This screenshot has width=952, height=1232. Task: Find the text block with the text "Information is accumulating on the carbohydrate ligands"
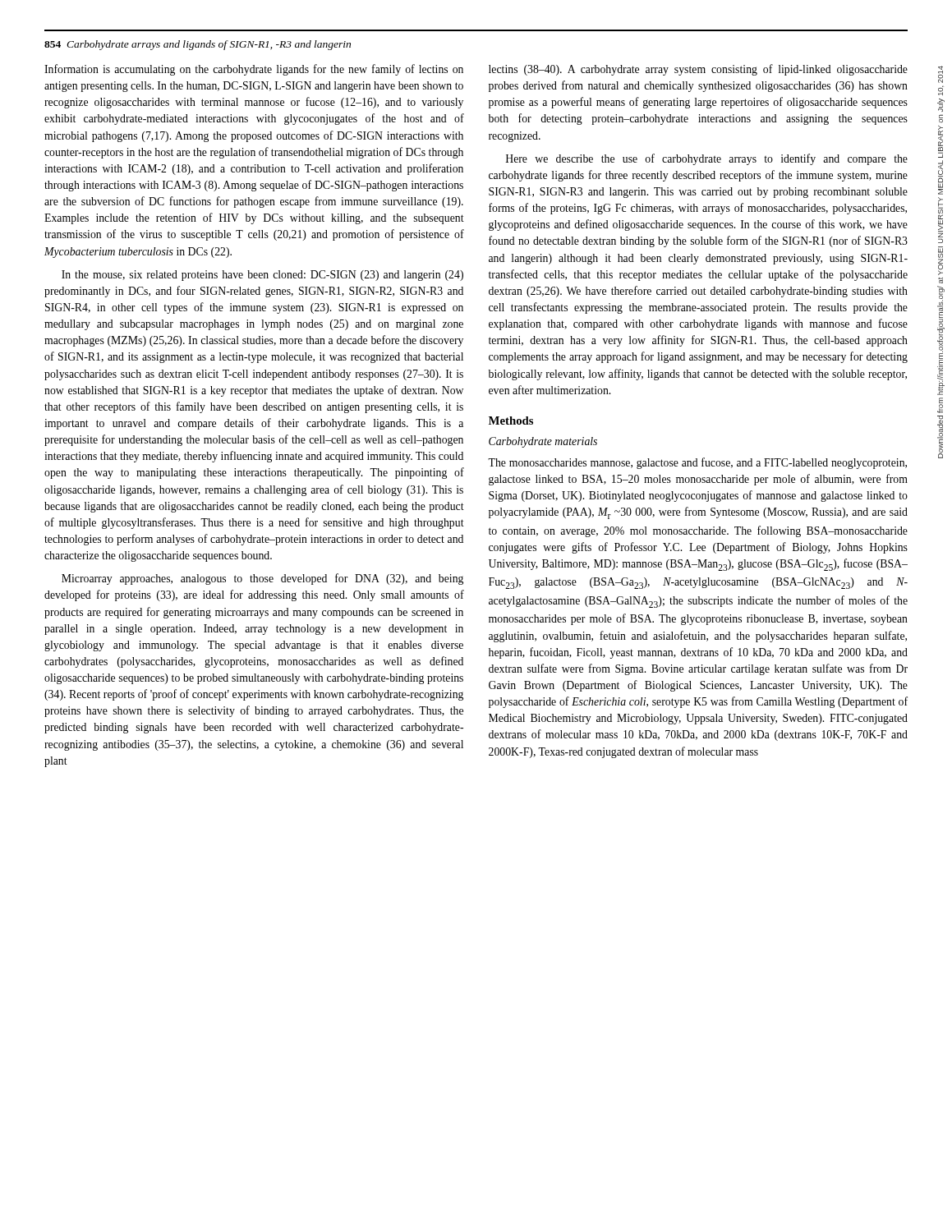254,160
